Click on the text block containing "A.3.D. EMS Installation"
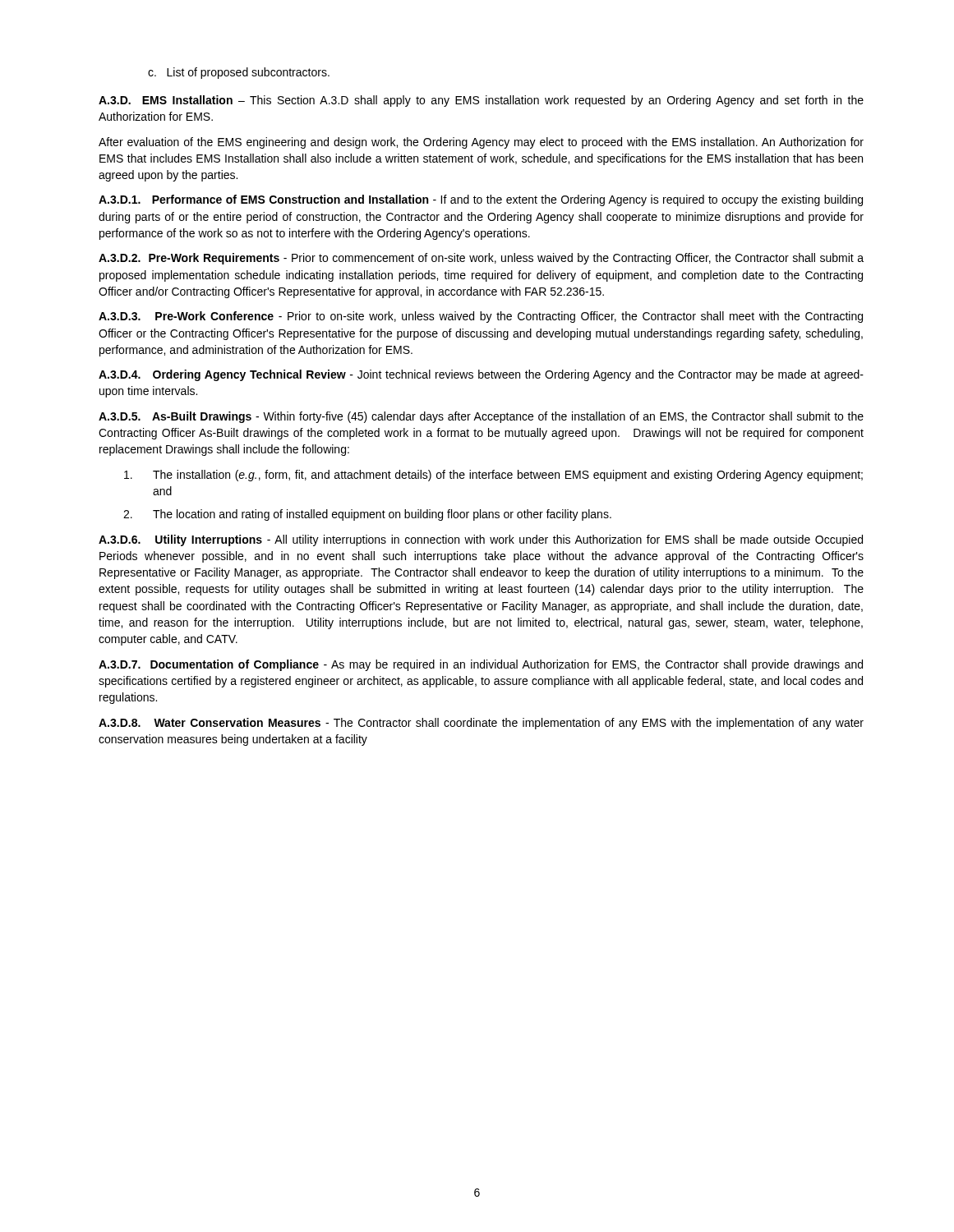The image size is (954, 1232). point(481,109)
